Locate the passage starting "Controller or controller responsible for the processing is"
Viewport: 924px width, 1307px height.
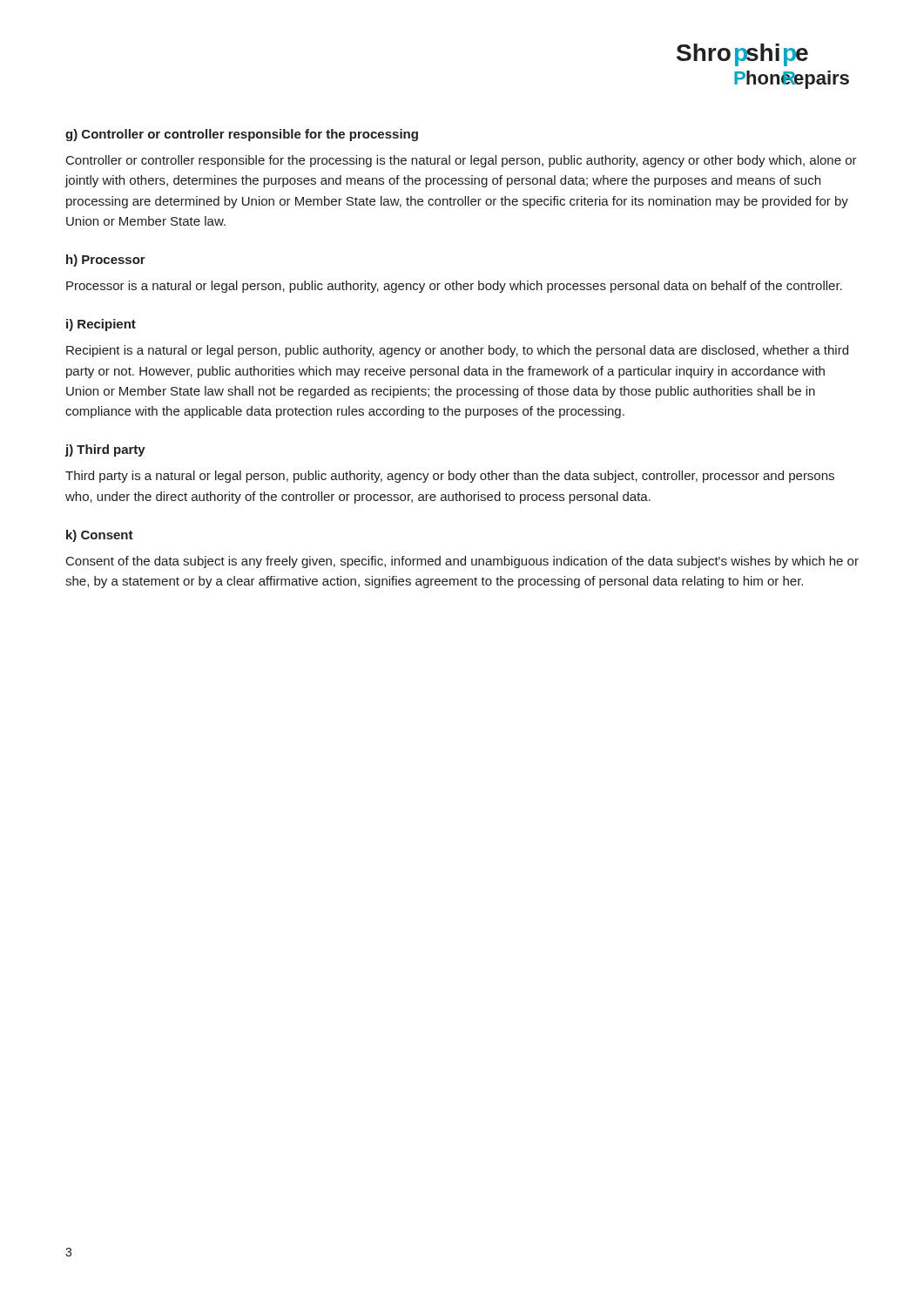click(x=461, y=190)
